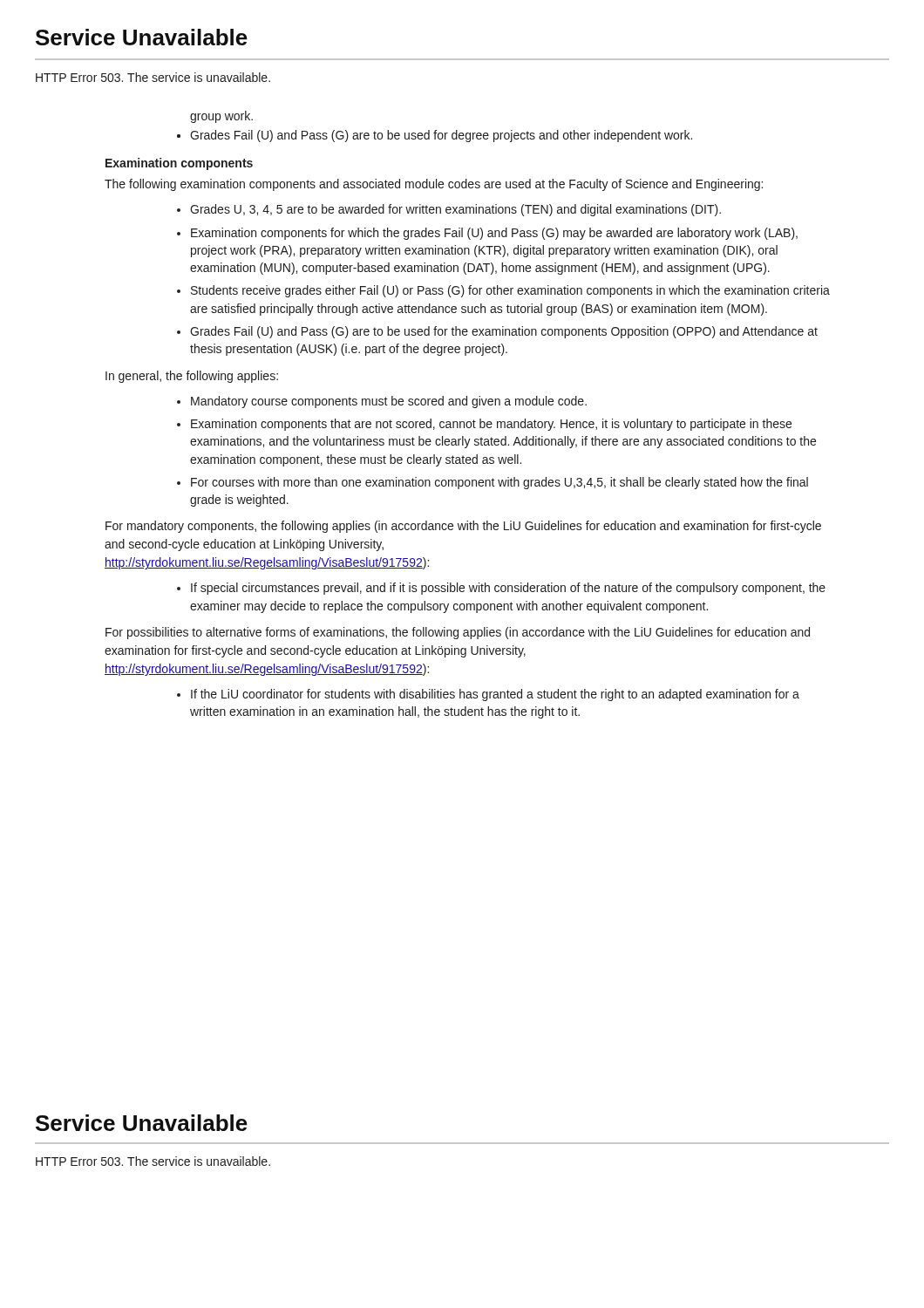Locate the list item that says "Grades Fail (U) and Pass"

513,135
